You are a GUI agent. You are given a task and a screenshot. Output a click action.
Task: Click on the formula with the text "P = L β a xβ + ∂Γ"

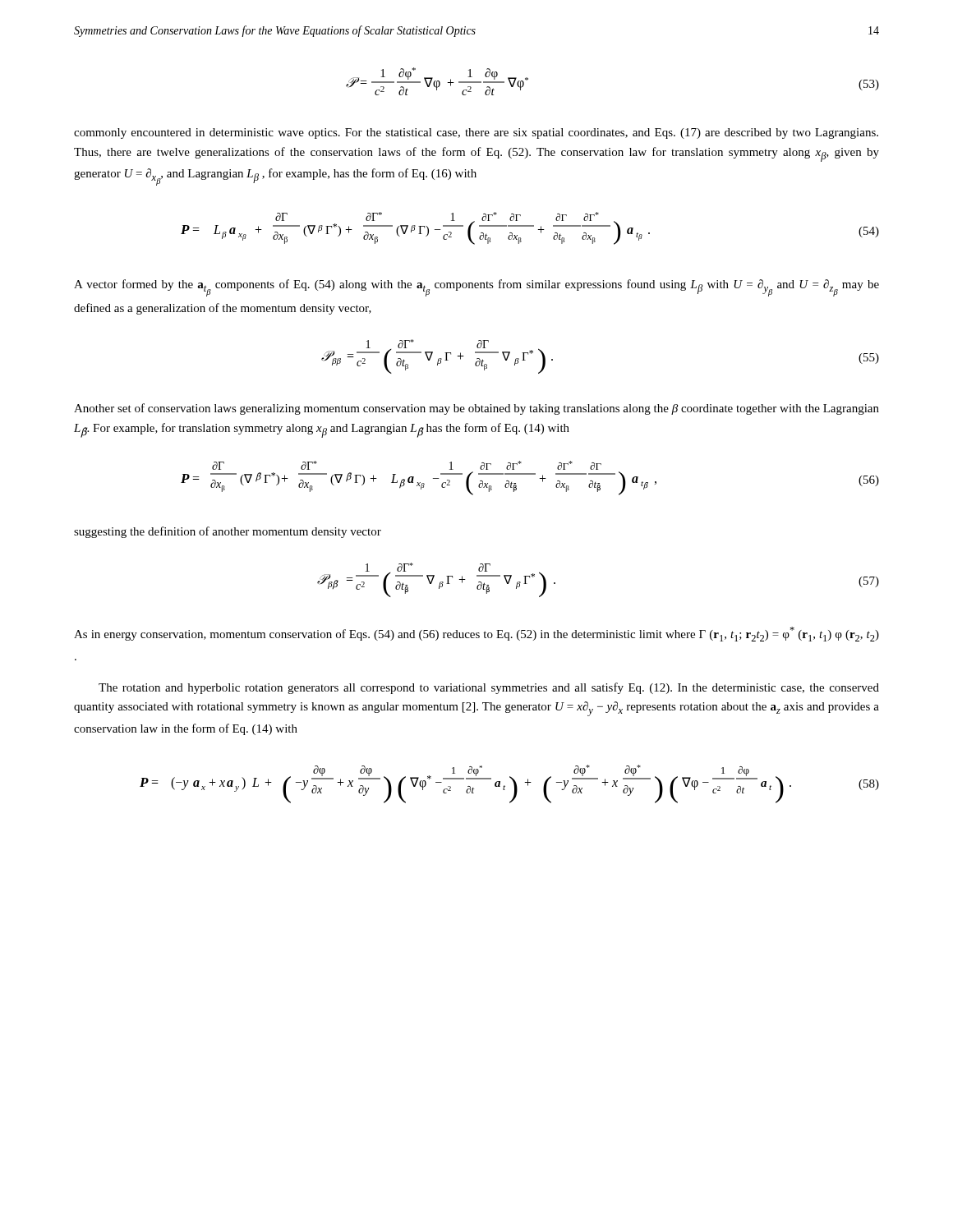pyautogui.click(x=530, y=231)
